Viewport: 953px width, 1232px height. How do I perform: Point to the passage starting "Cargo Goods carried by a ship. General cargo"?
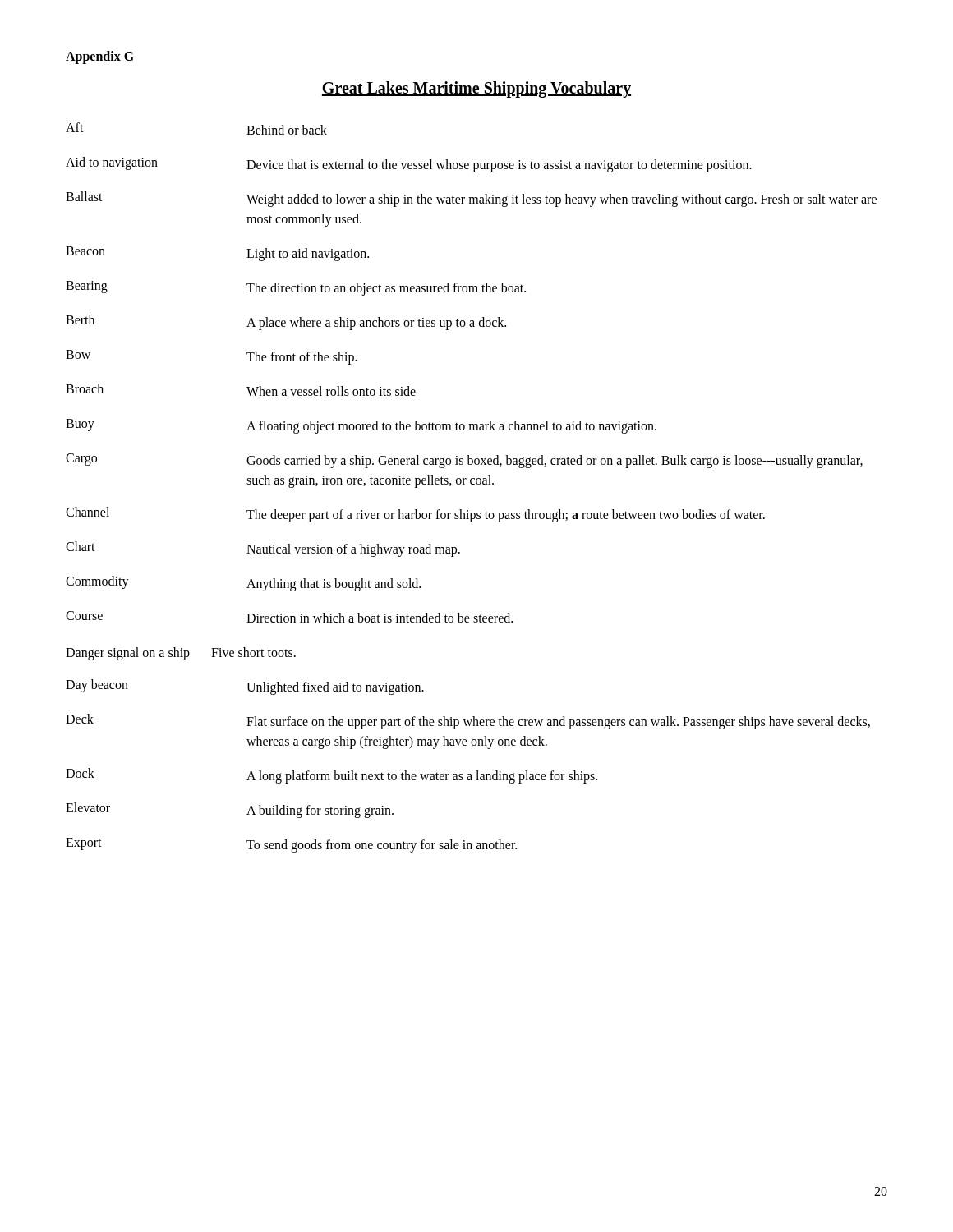point(476,471)
